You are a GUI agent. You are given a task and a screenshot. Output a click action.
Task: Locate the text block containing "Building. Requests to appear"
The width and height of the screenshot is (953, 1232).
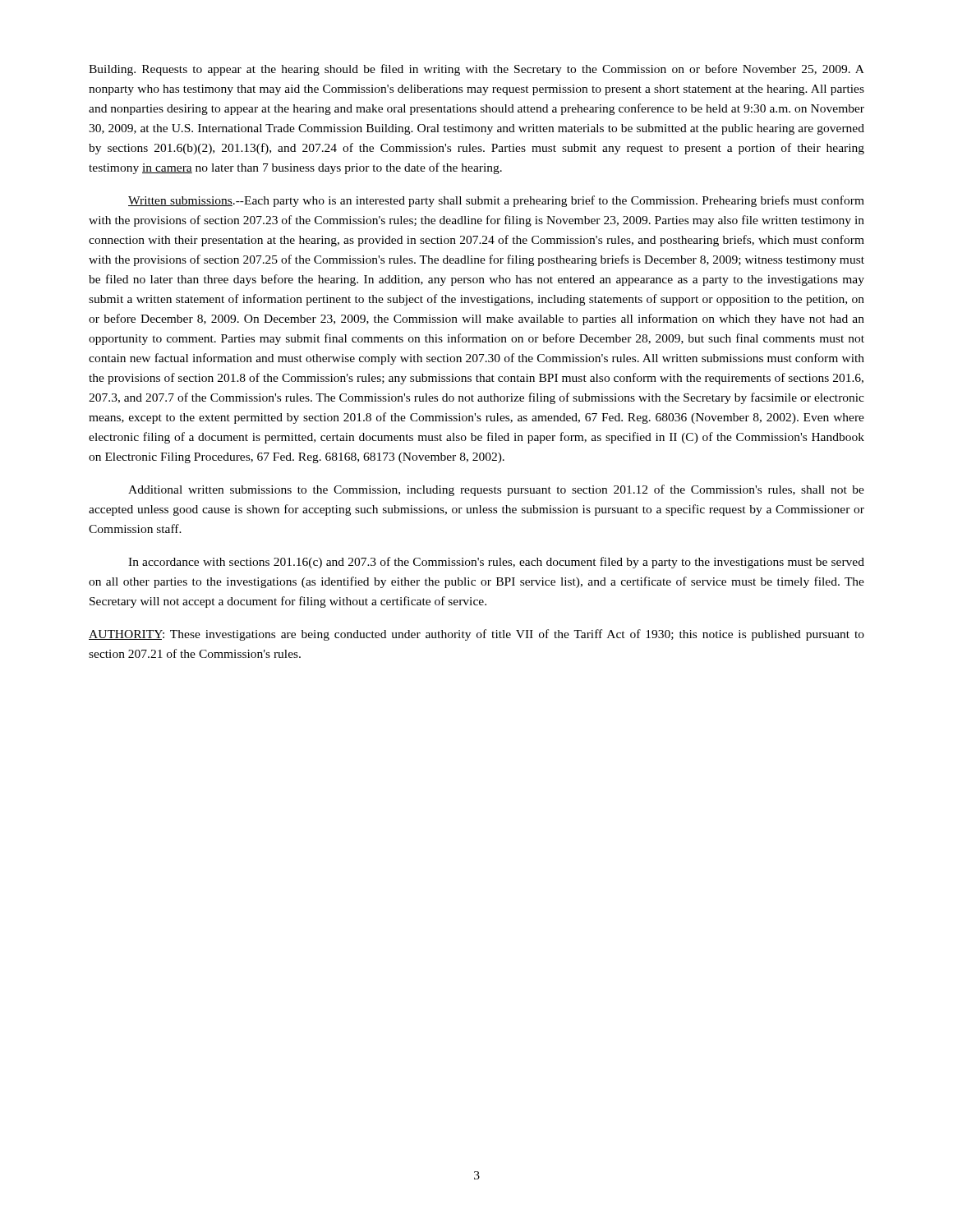click(x=476, y=118)
